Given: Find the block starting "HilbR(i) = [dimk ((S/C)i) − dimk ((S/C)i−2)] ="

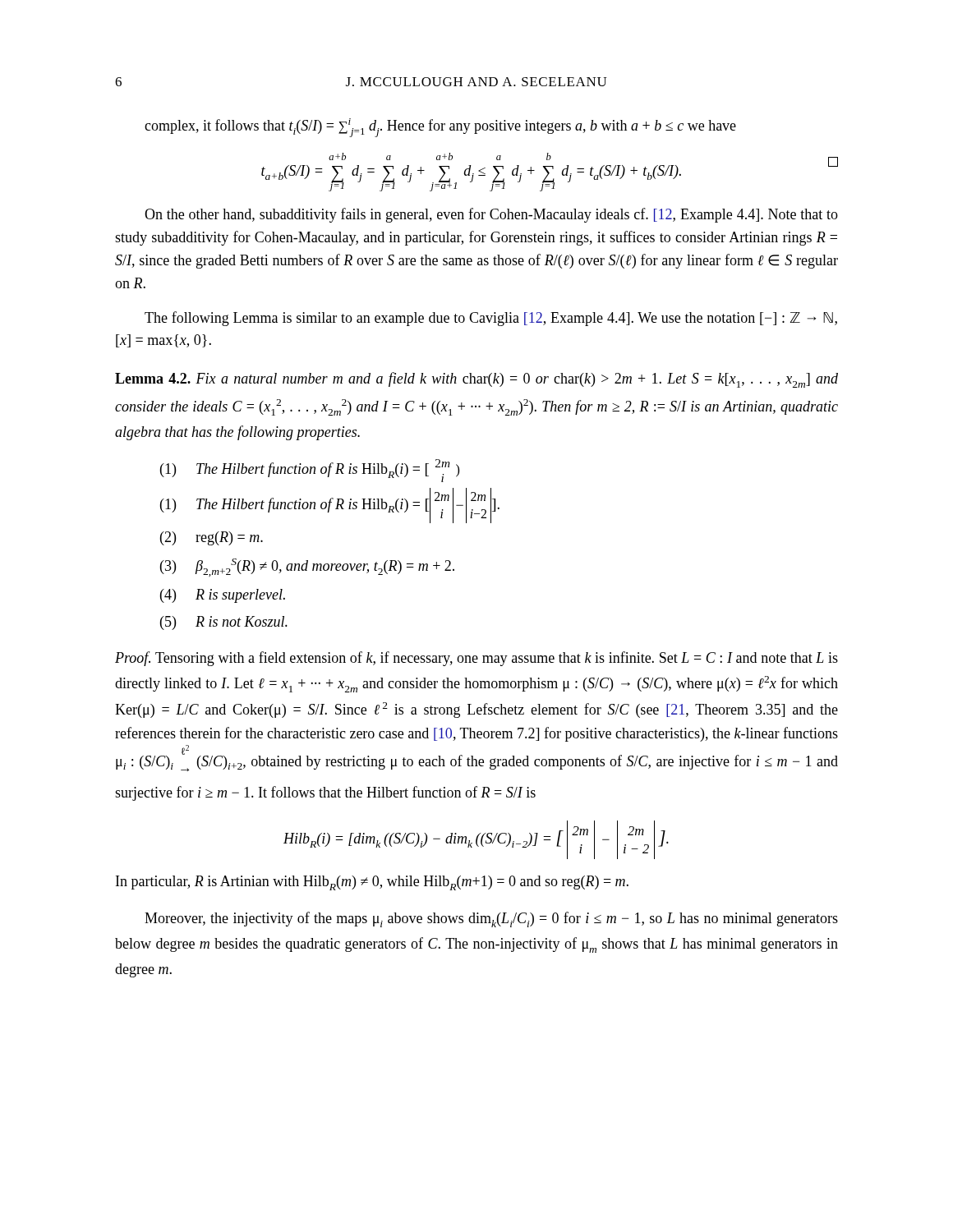Looking at the screenshot, I should tap(476, 838).
